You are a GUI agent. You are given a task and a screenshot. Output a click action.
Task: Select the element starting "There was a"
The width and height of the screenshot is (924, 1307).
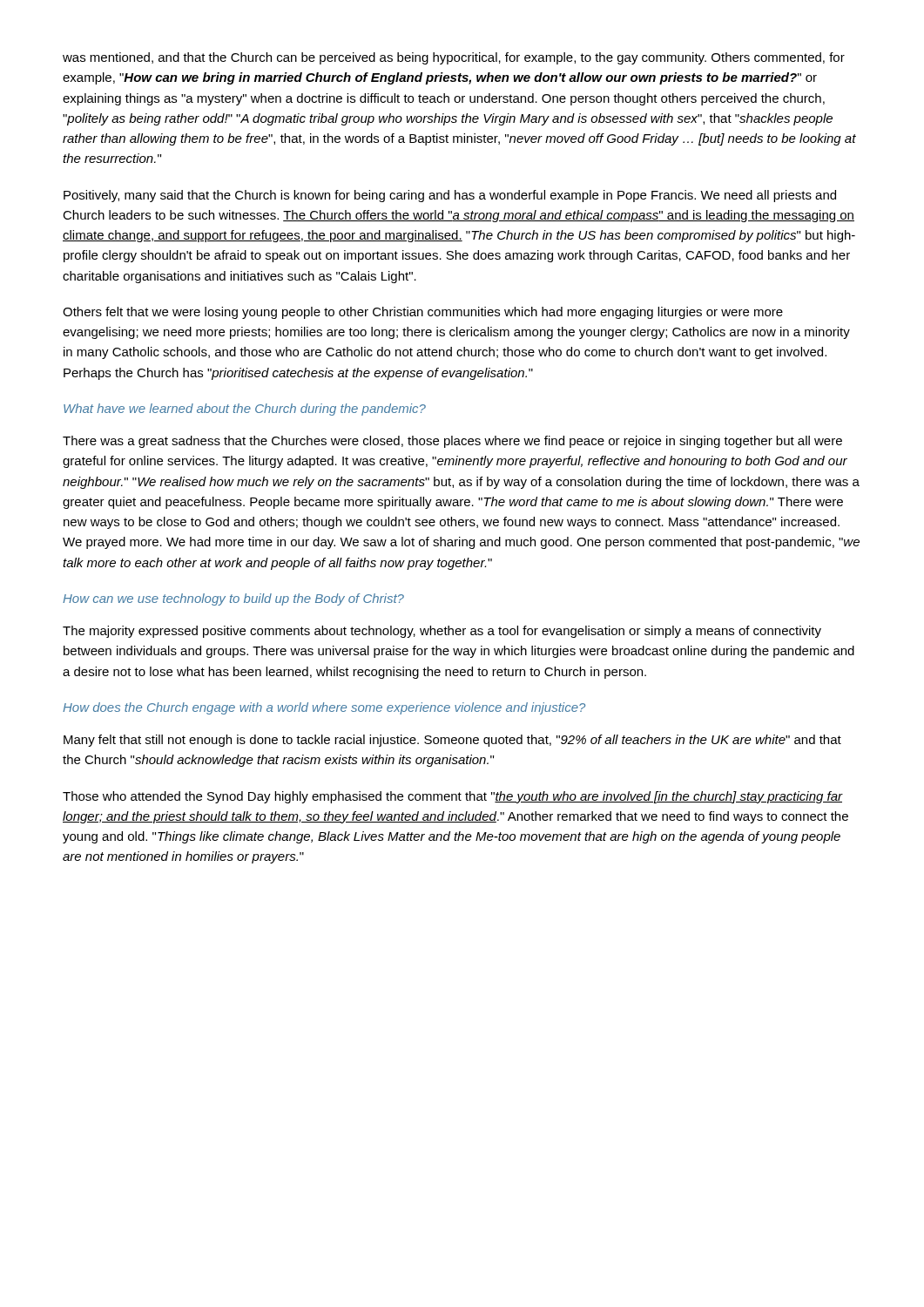461,501
